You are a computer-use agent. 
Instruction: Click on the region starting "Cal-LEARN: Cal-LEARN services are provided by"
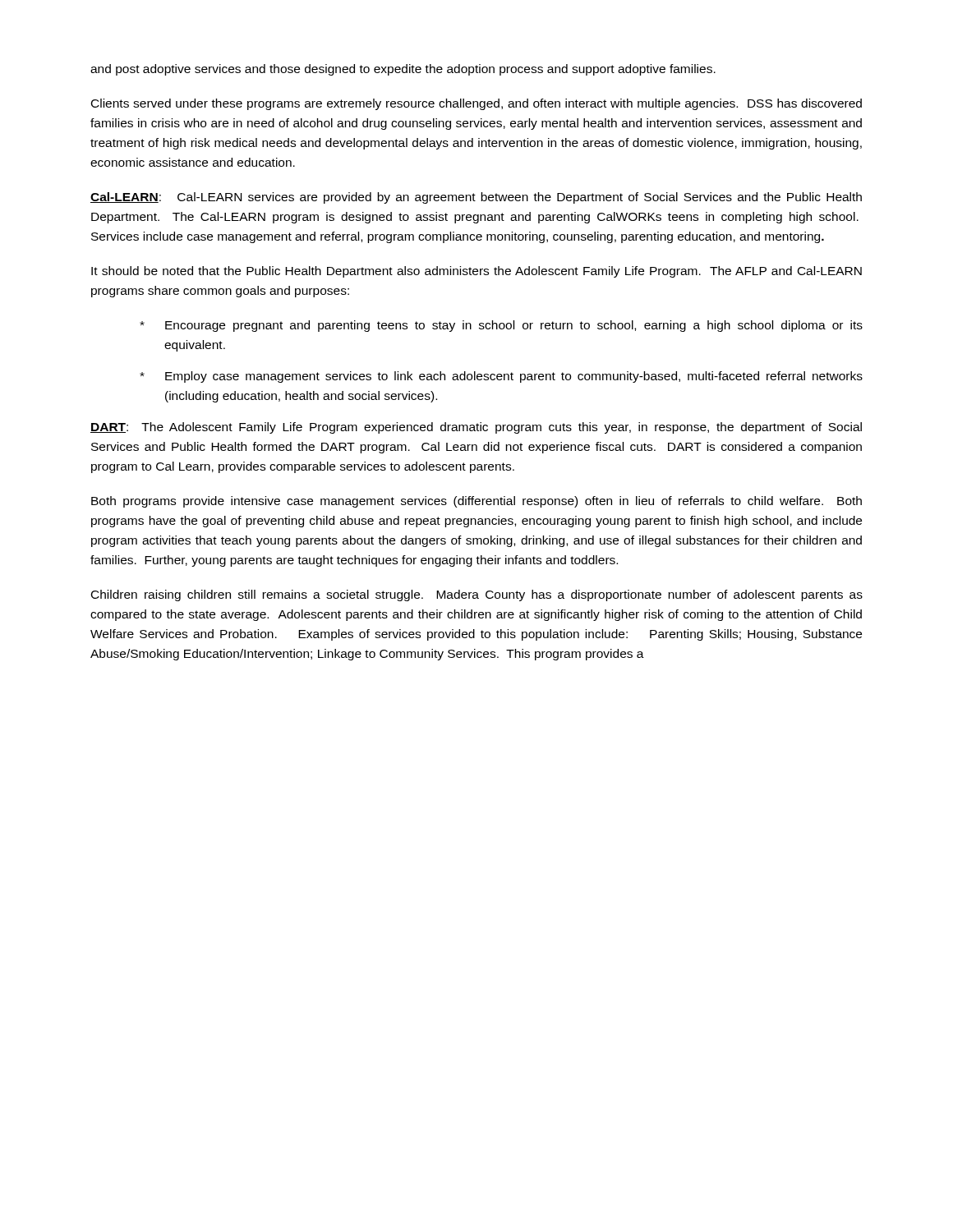476,217
